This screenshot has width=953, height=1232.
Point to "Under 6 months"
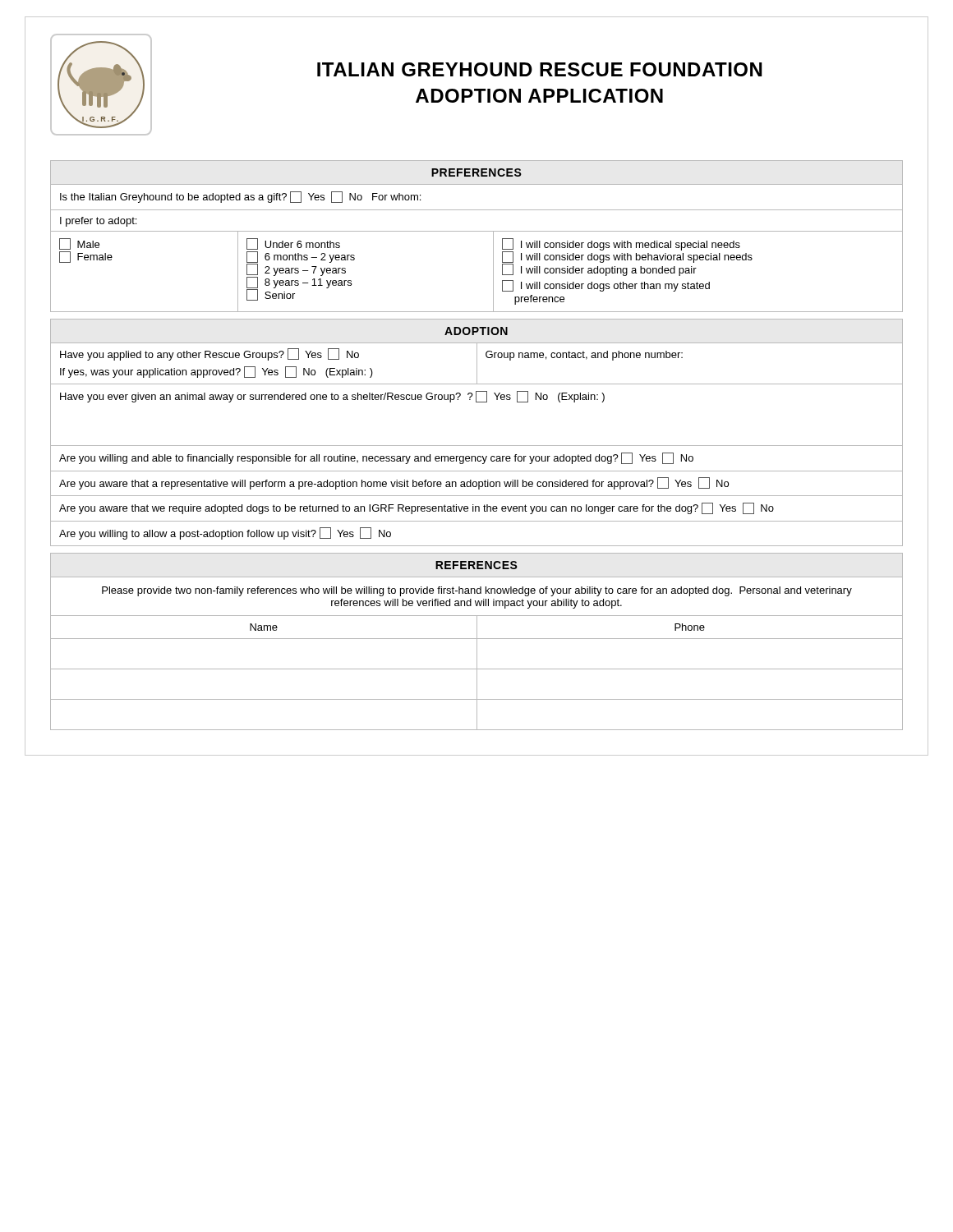click(293, 244)
